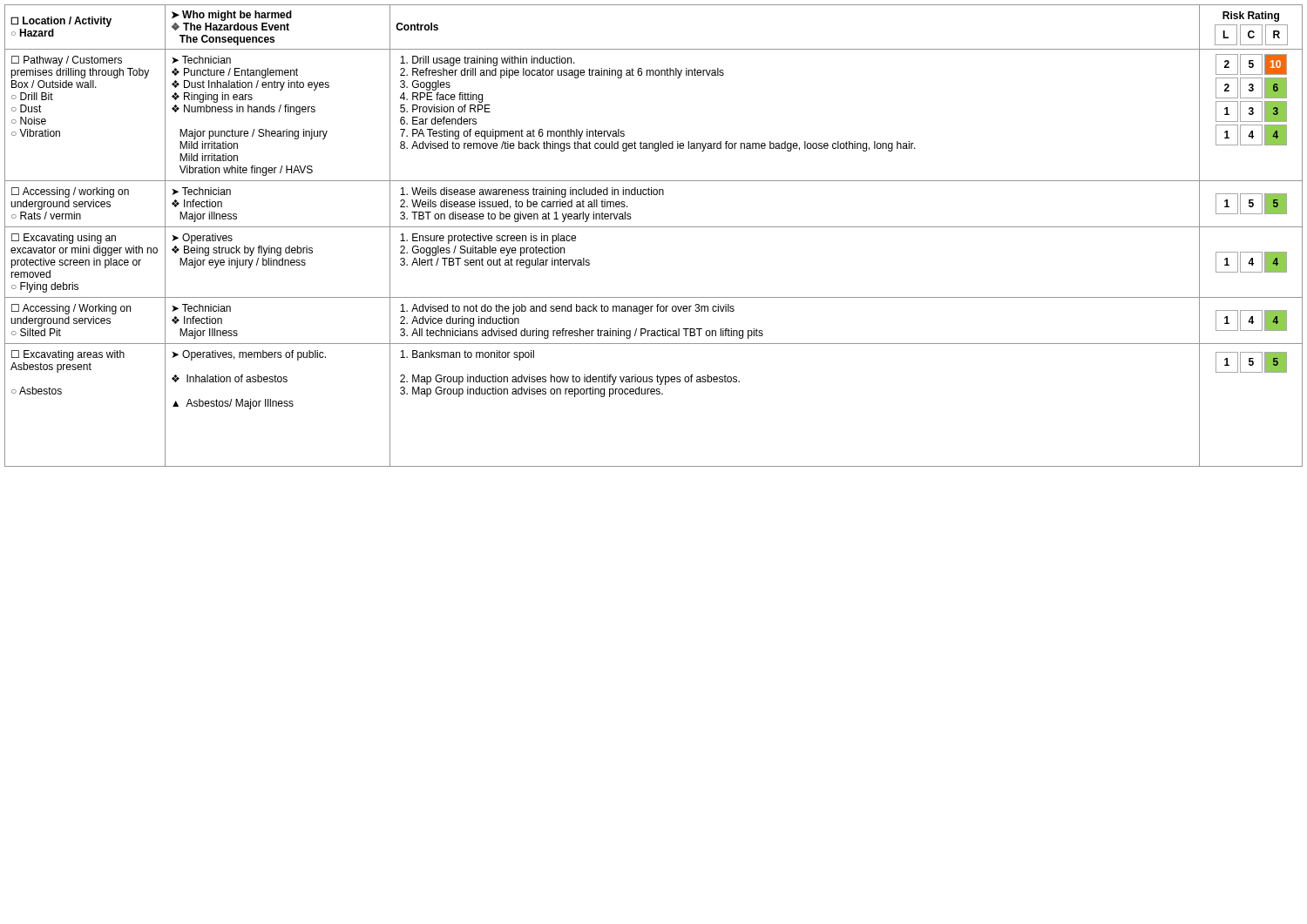Select a table
The width and height of the screenshot is (1307, 924).
coord(654,236)
